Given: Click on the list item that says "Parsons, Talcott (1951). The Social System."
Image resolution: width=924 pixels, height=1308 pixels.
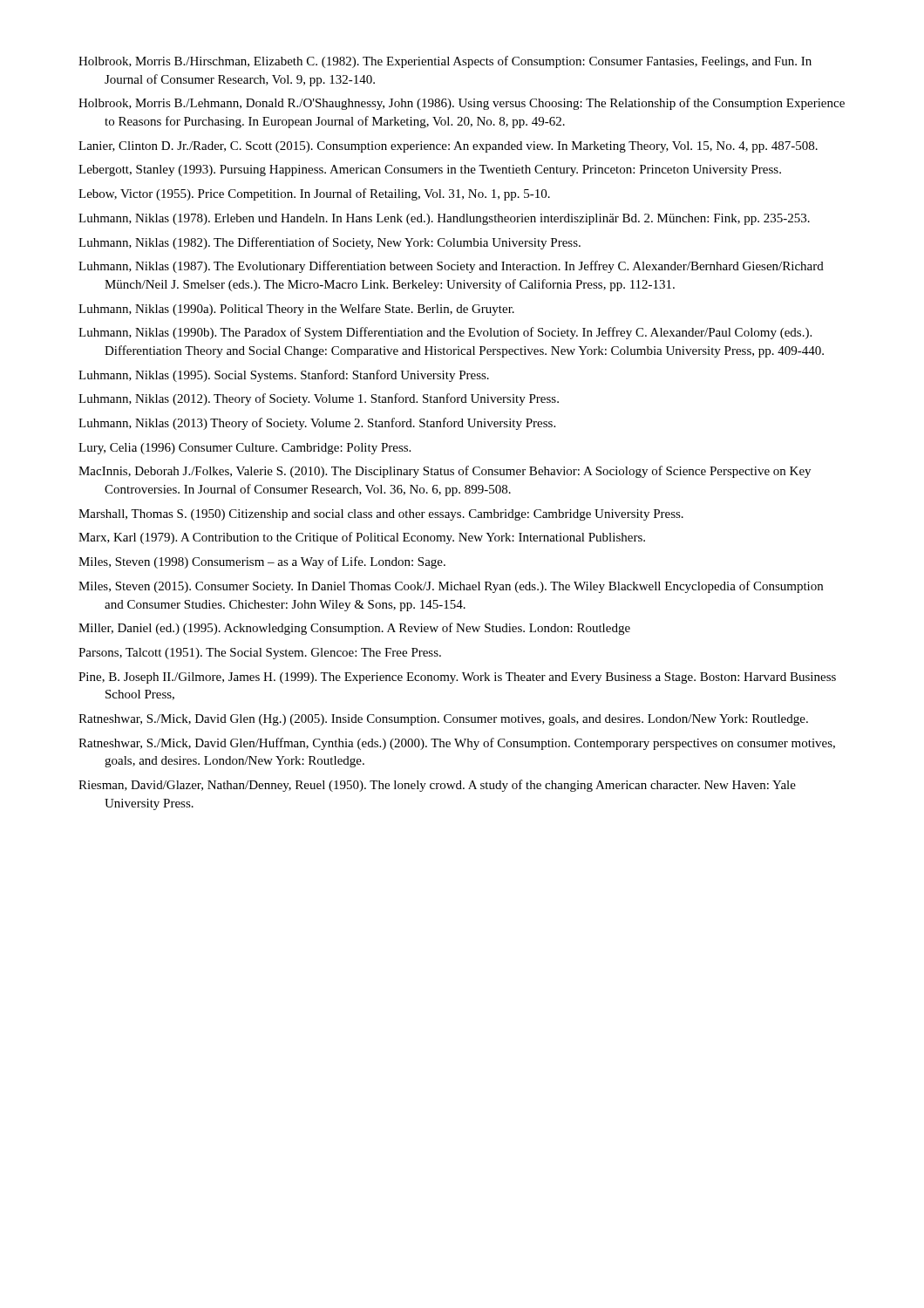Looking at the screenshot, I should coord(260,652).
